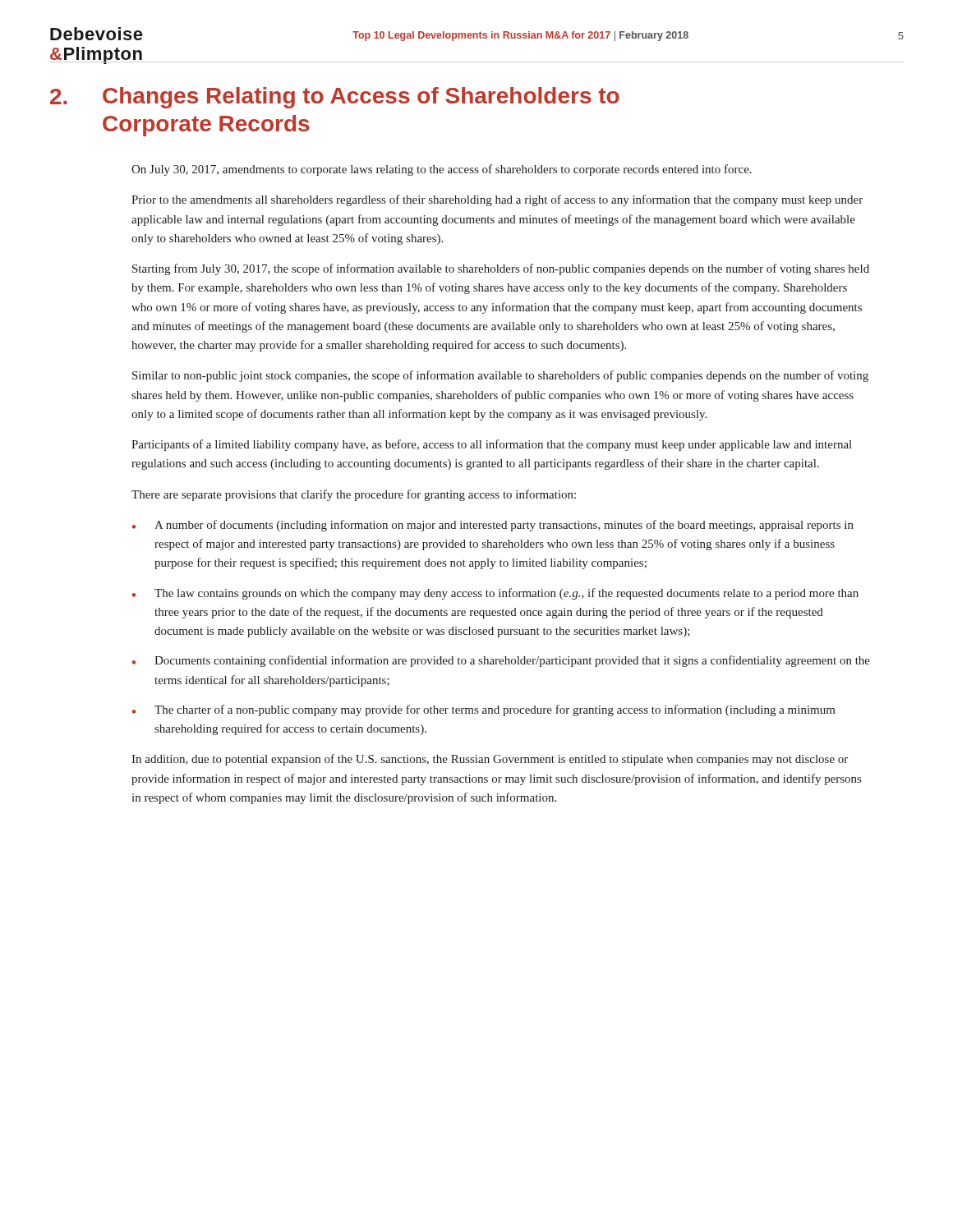
Task: Point to the block beginning "Participants of a"
Action: 492,454
